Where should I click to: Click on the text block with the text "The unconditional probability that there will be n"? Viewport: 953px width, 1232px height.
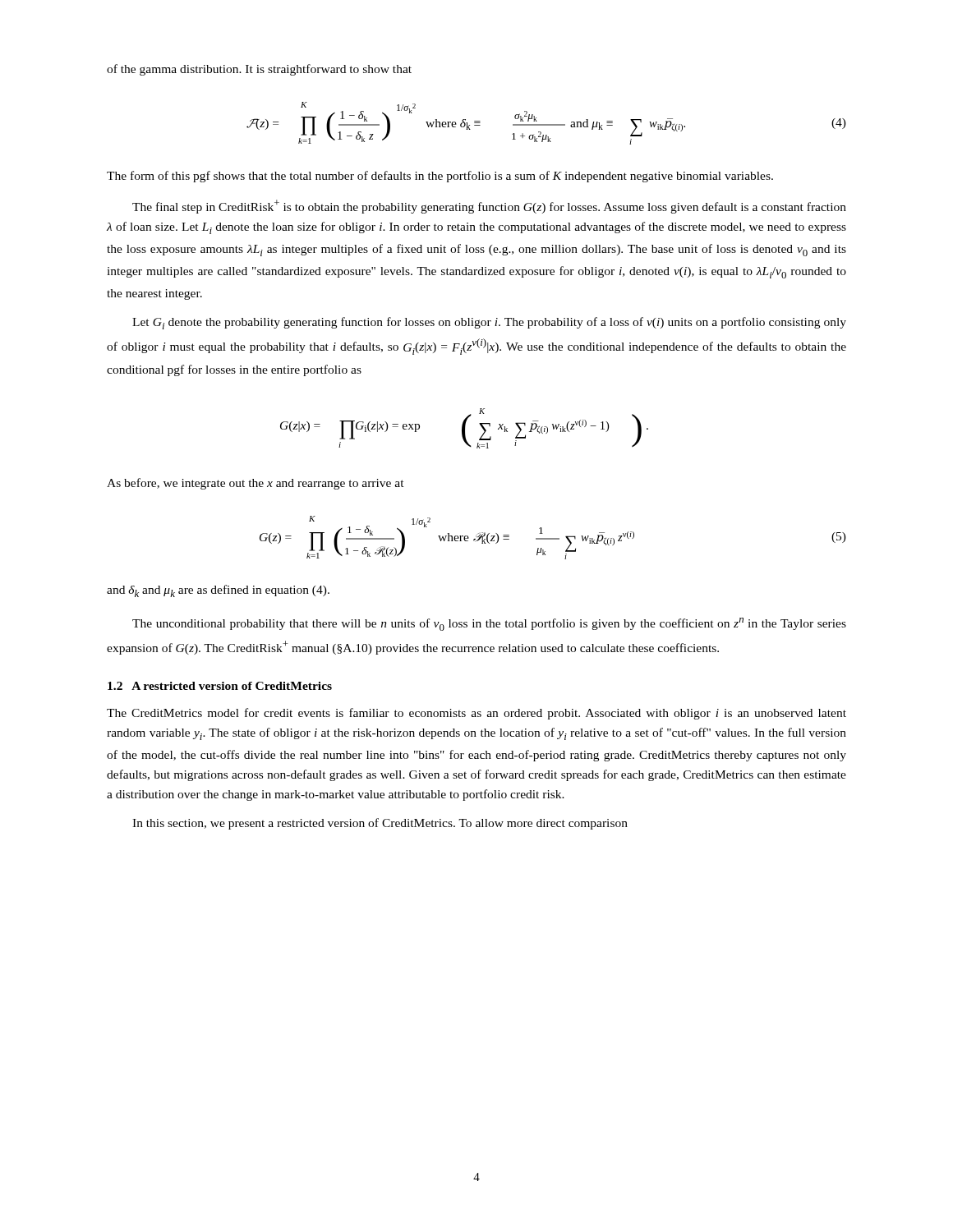coord(476,635)
